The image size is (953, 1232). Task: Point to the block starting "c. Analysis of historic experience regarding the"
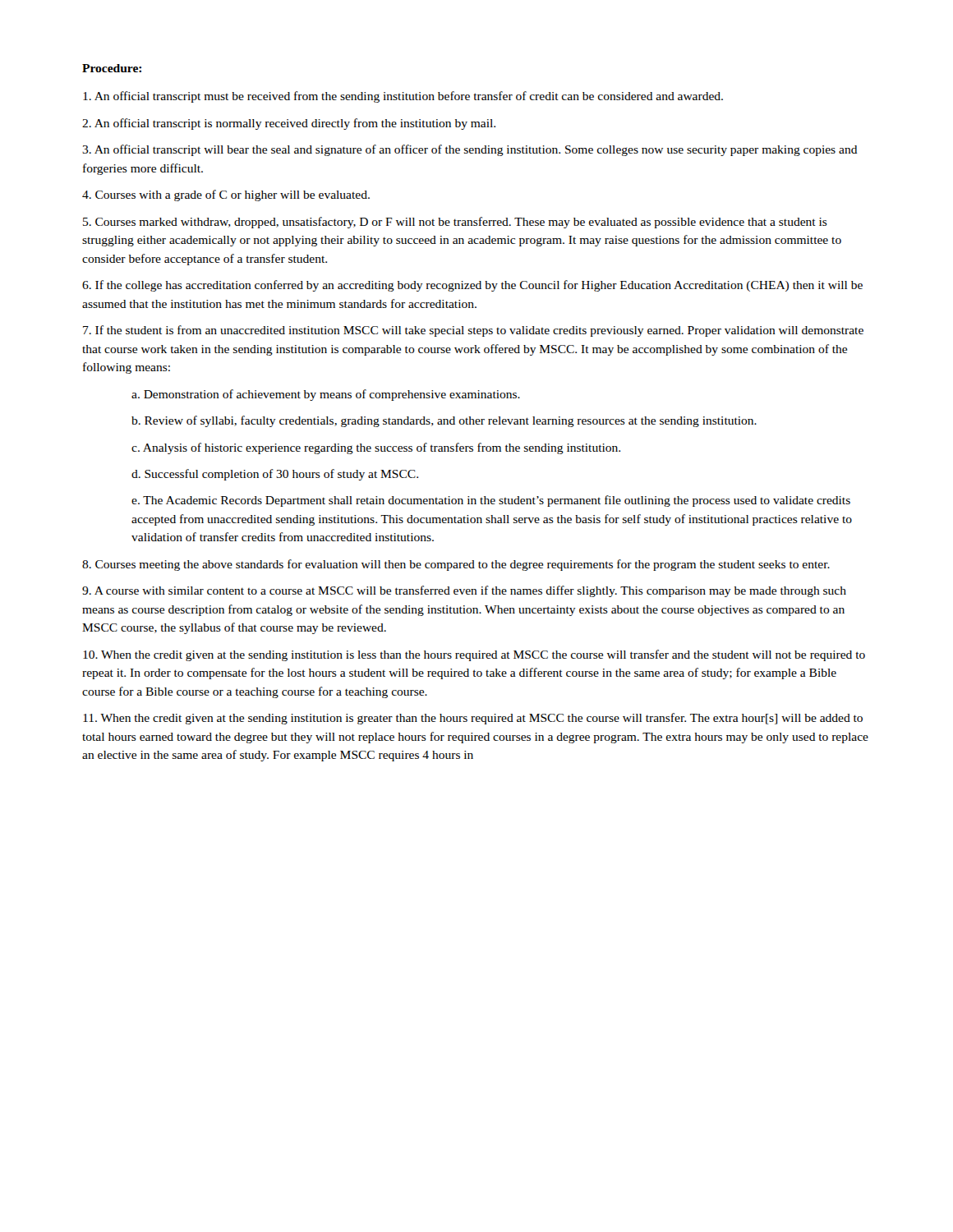click(x=376, y=447)
